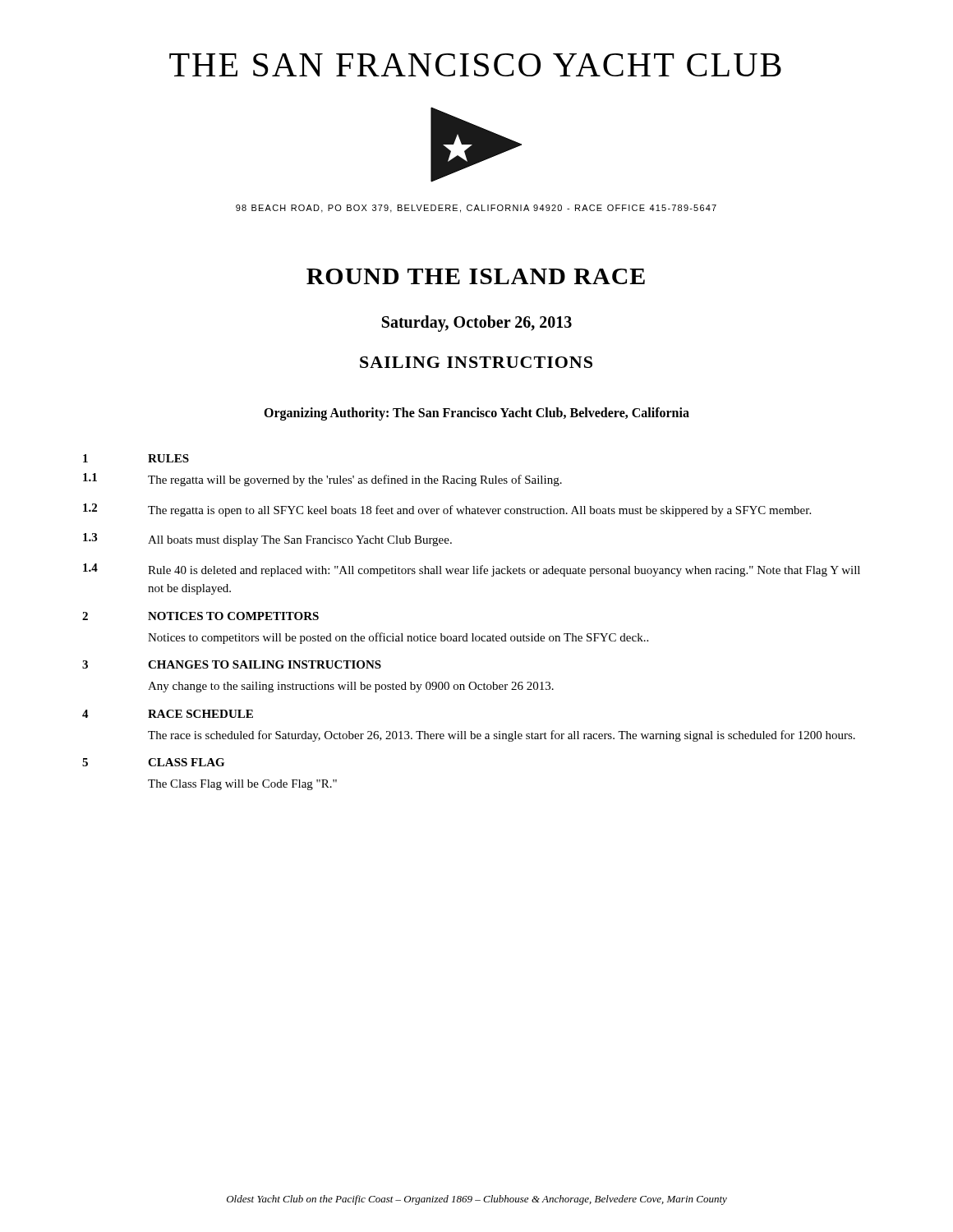The height and width of the screenshot is (1232, 953).
Task: Where does it say "3 CHANGES TO SAILING INSTRUCTIONS"?
Action: (232, 664)
